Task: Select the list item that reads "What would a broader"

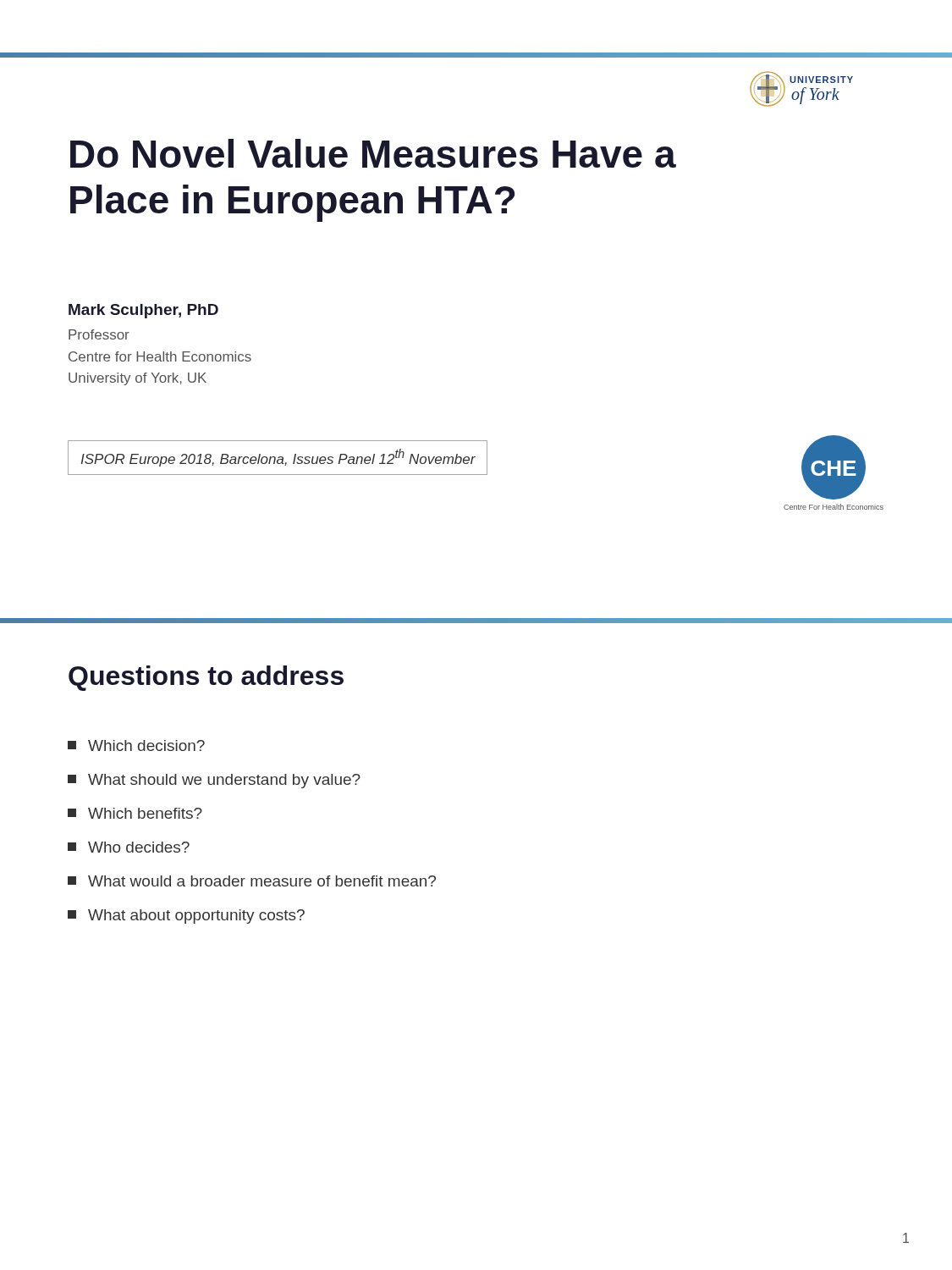Action: [252, 881]
